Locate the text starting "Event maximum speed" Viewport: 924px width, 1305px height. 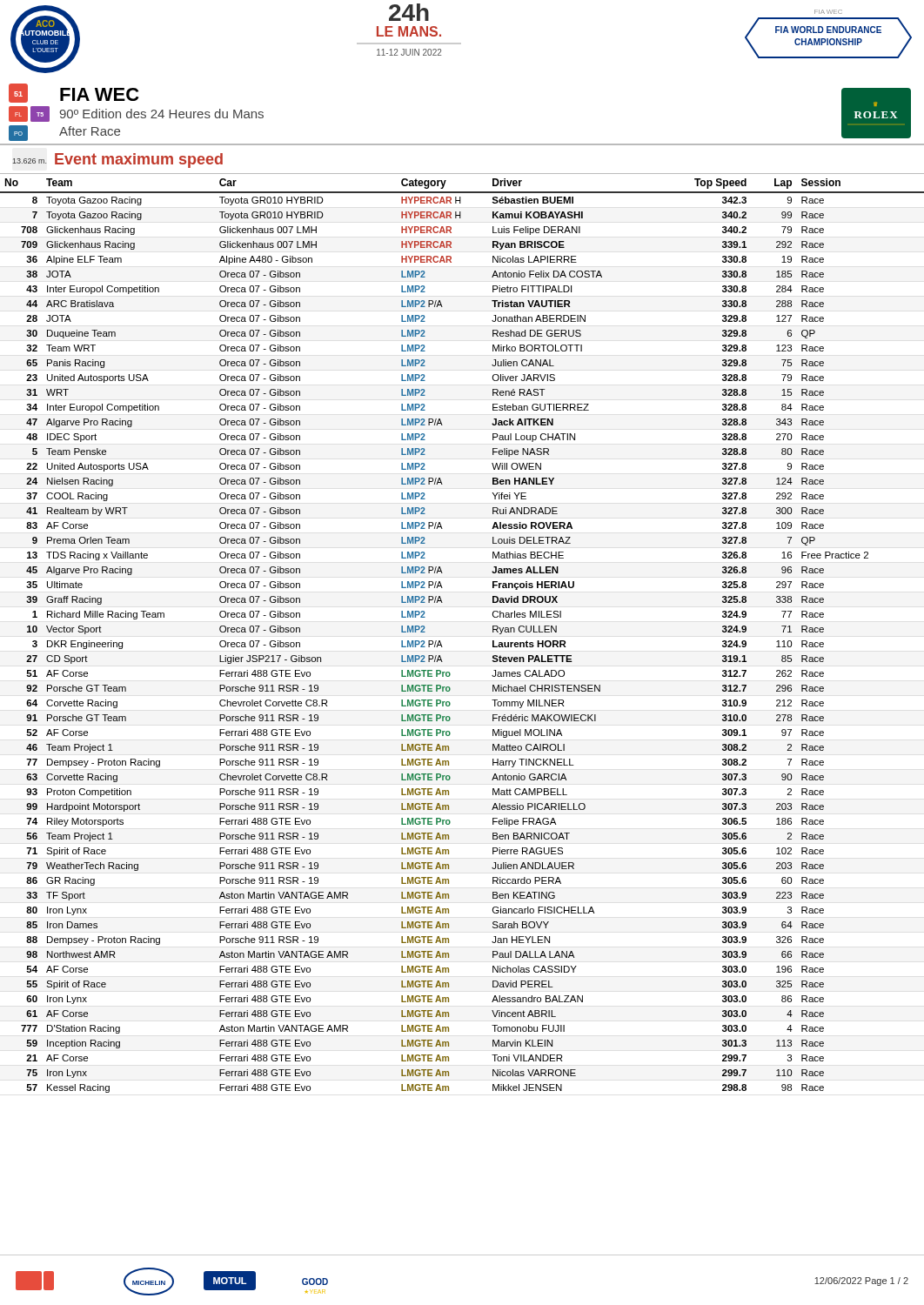click(x=139, y=159)
